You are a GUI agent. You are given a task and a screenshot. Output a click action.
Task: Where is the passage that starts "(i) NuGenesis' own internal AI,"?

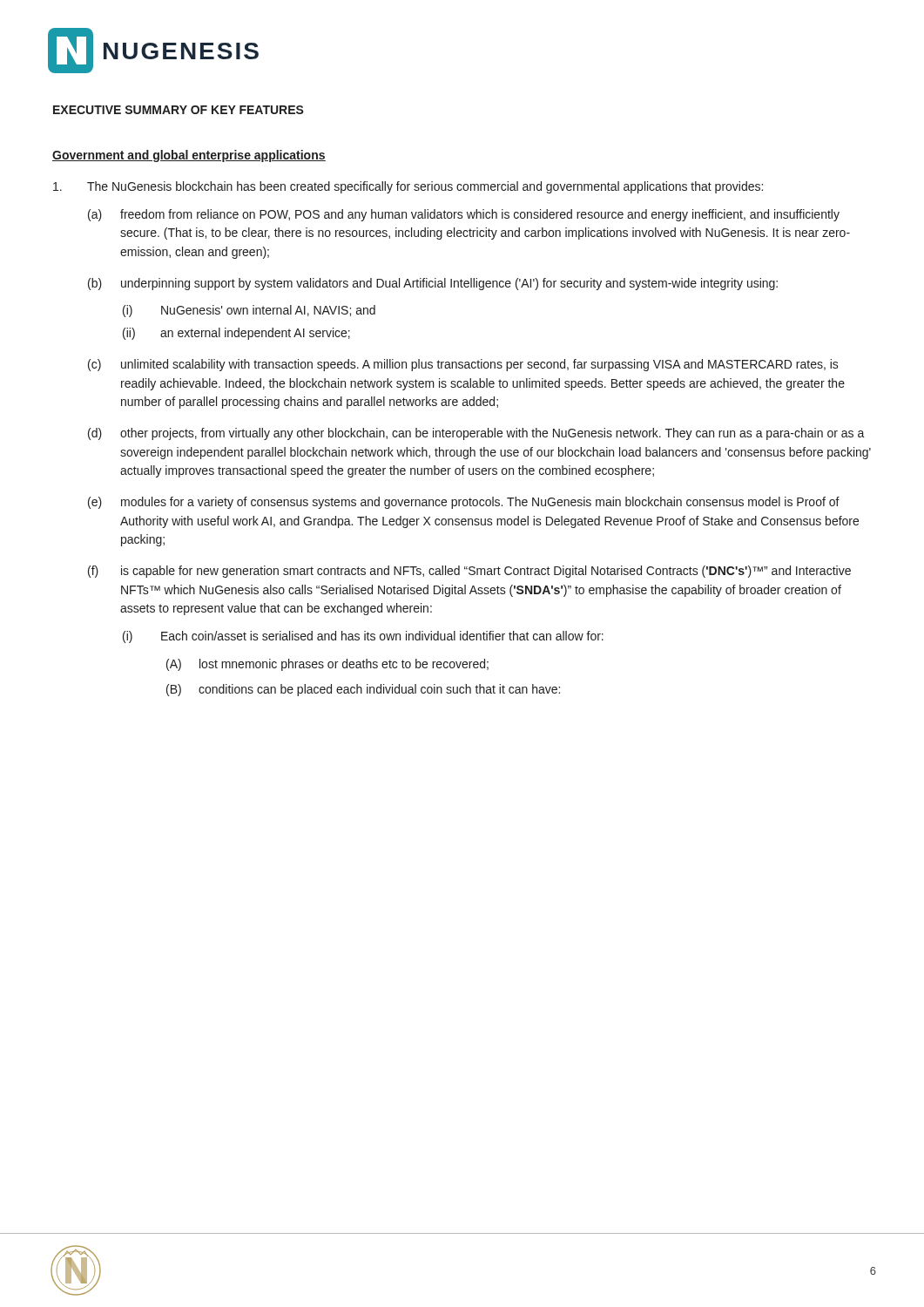tap(249, 311)
